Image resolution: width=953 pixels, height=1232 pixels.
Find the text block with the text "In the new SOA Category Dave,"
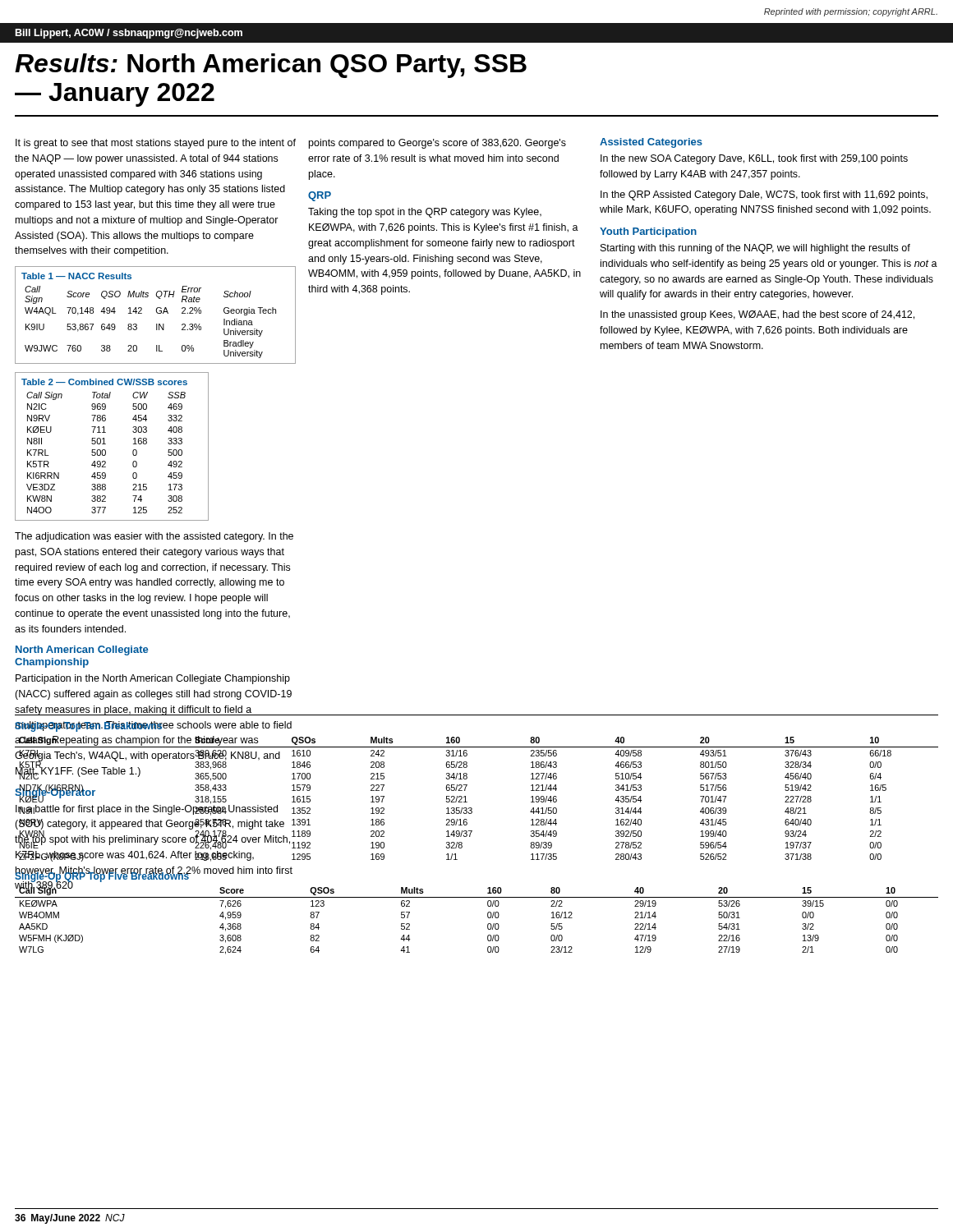pyautogui.click(x=769, y=184)
